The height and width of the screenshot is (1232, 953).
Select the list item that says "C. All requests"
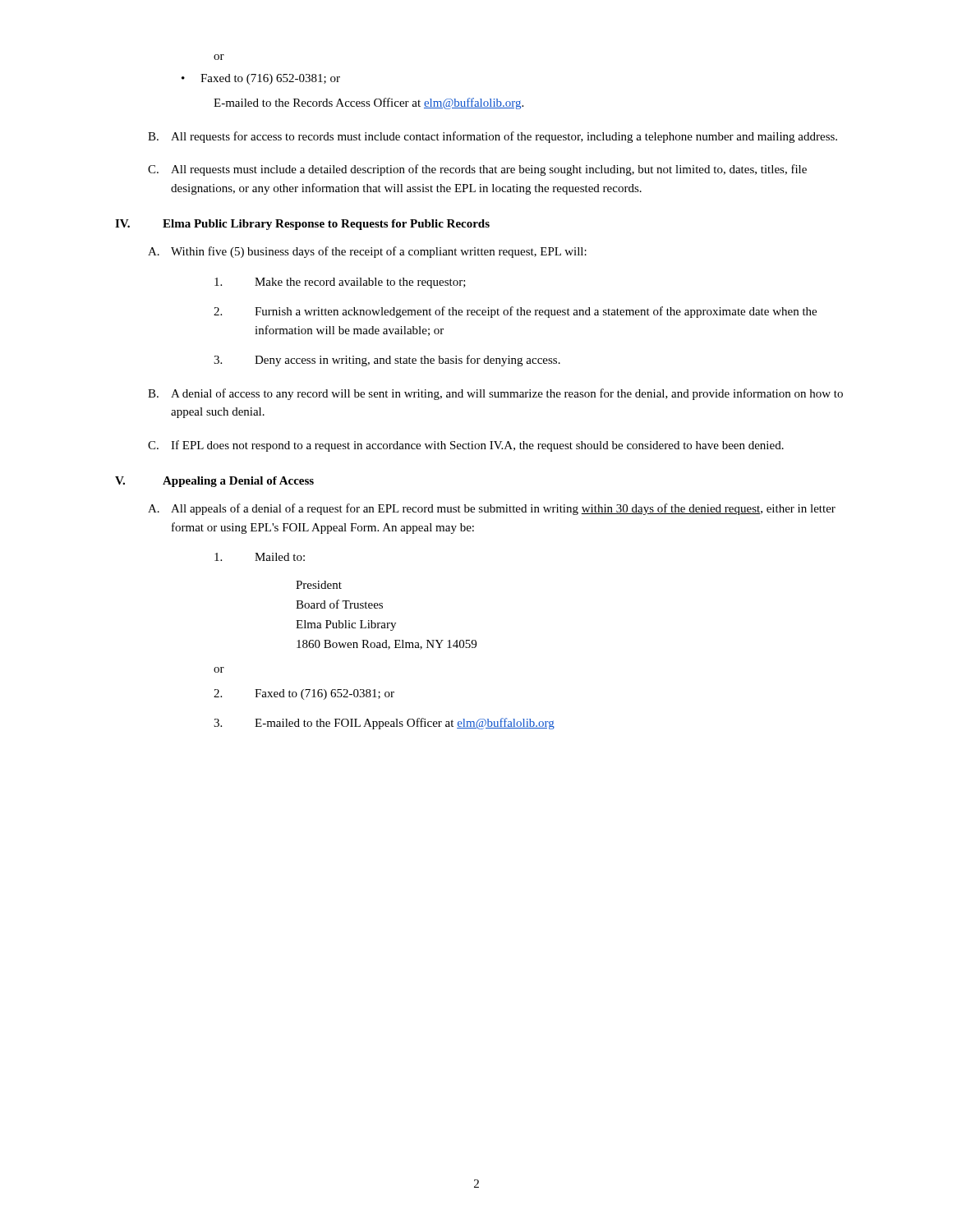[501, 179]
